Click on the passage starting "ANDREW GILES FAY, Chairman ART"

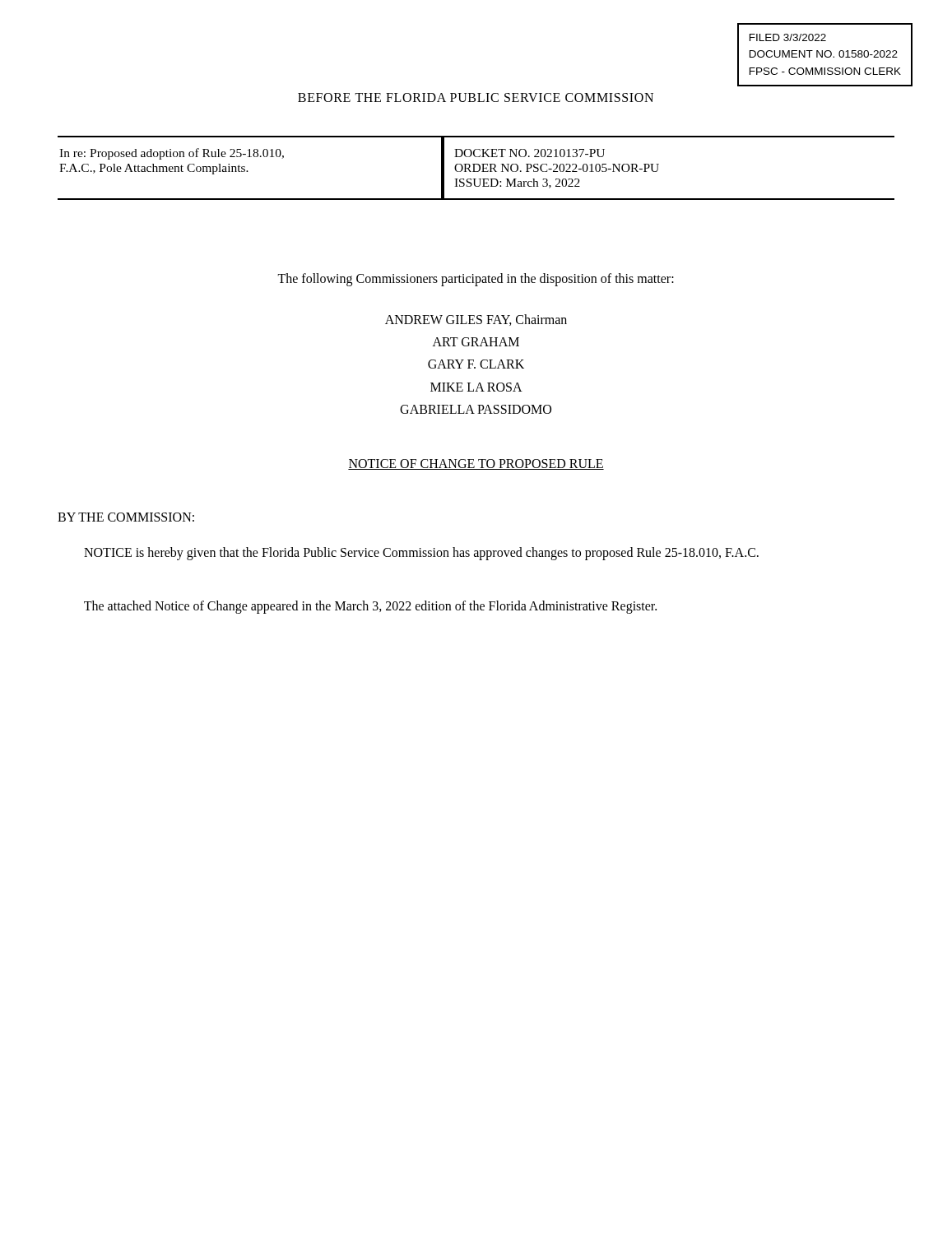click(x=476, y=364)
